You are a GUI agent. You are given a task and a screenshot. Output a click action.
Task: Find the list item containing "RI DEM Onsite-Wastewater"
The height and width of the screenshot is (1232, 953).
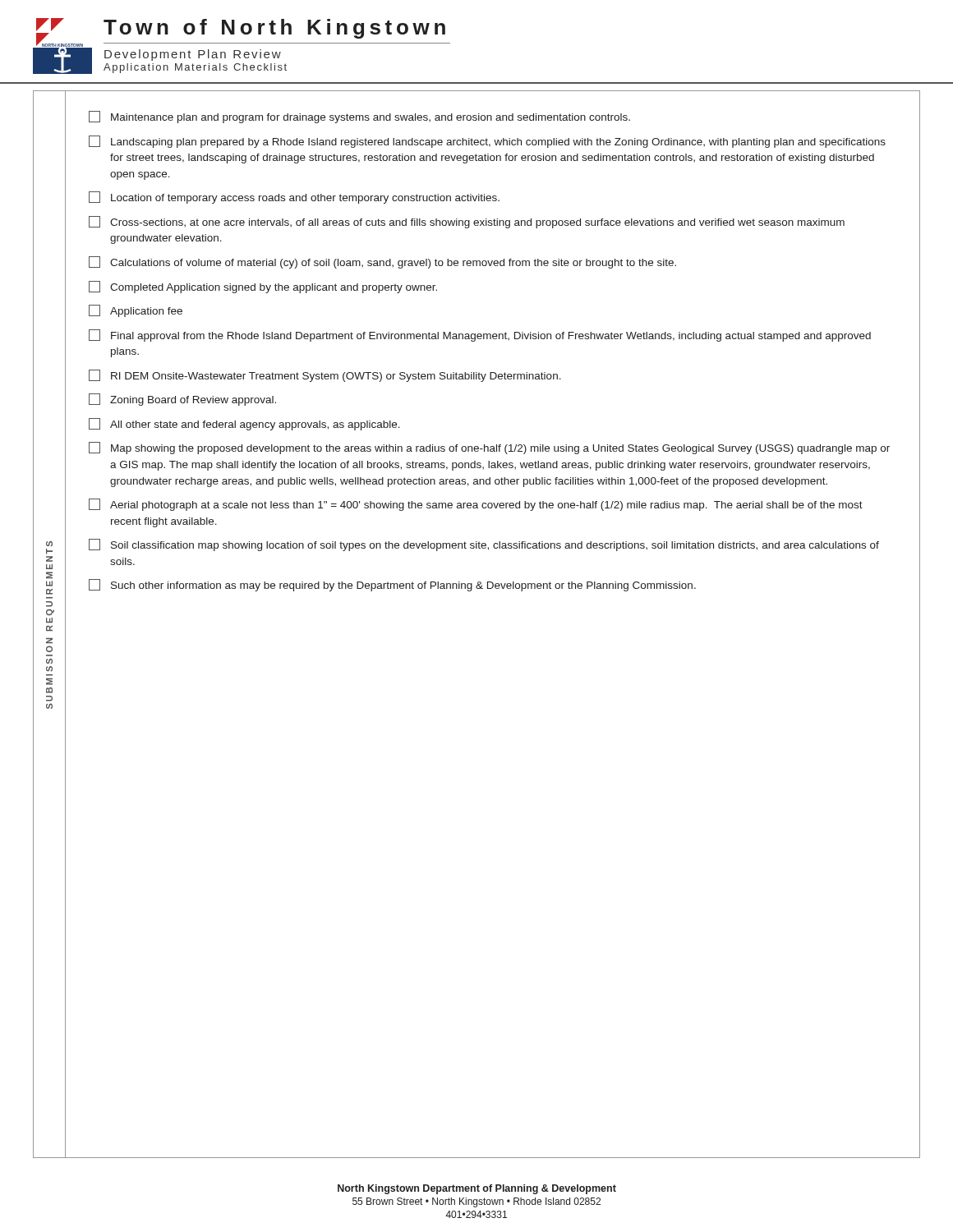[492, 376]
